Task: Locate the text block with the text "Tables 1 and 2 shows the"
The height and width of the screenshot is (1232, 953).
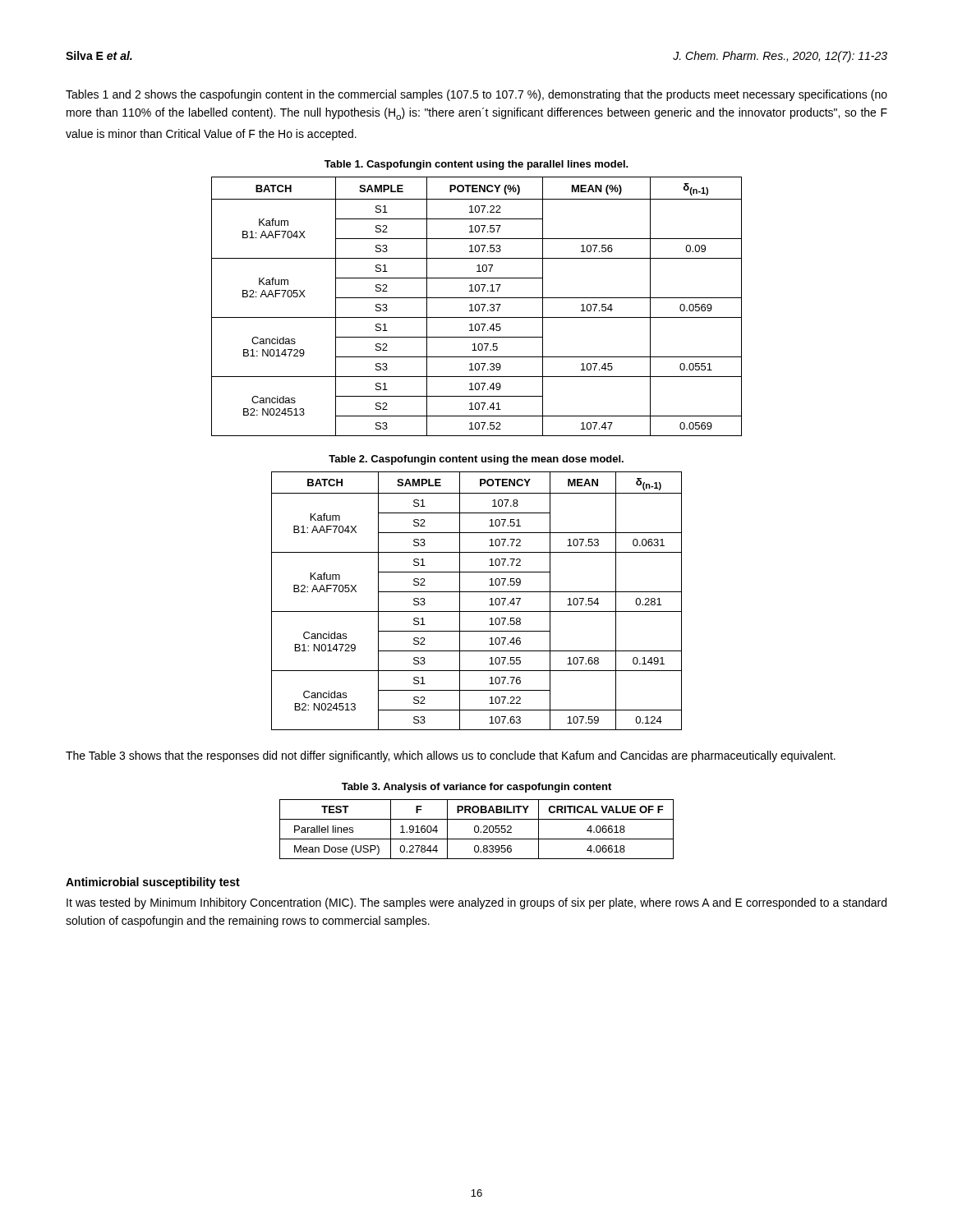Action: [x=476, y=114]
